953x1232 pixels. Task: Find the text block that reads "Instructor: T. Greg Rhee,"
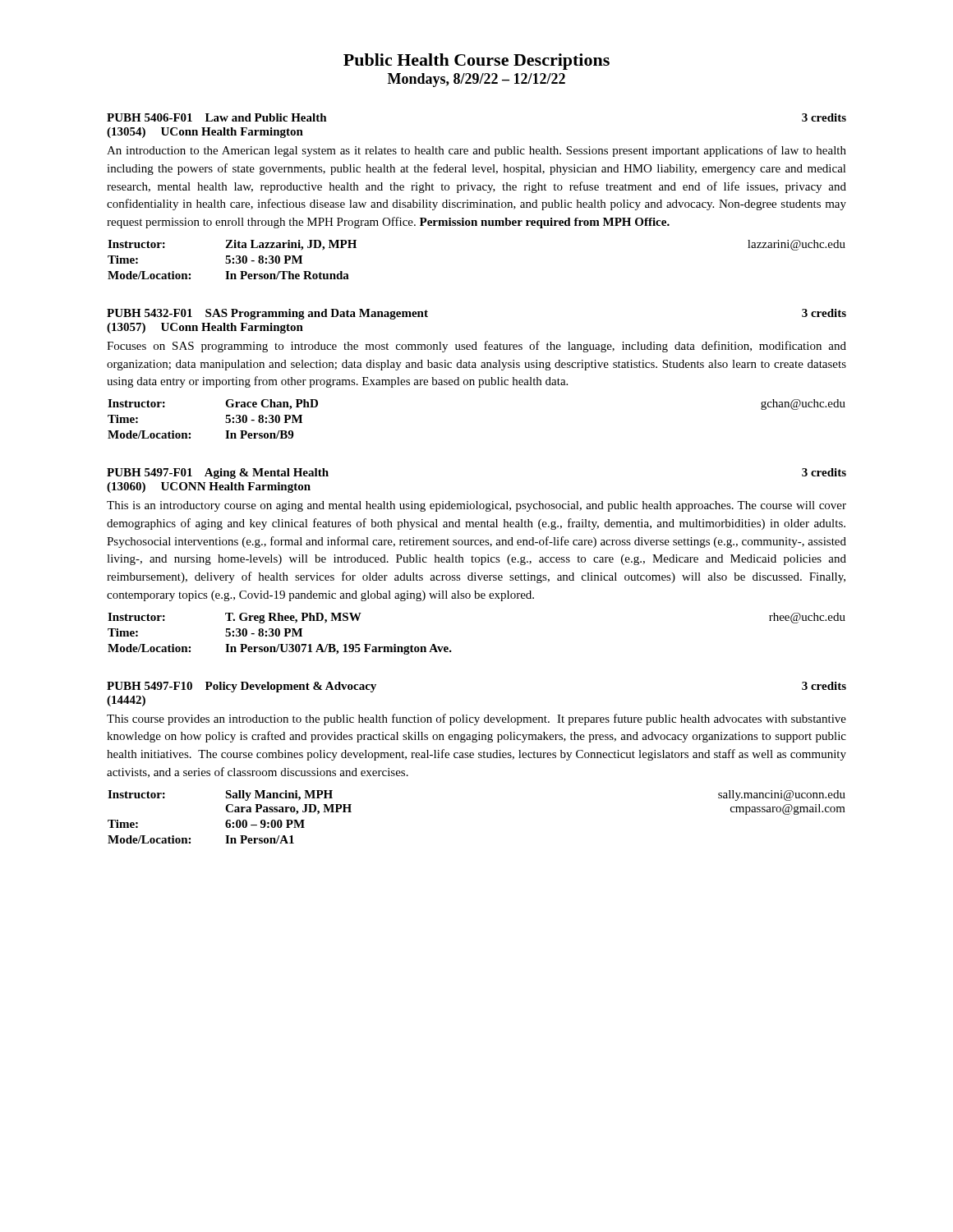coord(129,618)
